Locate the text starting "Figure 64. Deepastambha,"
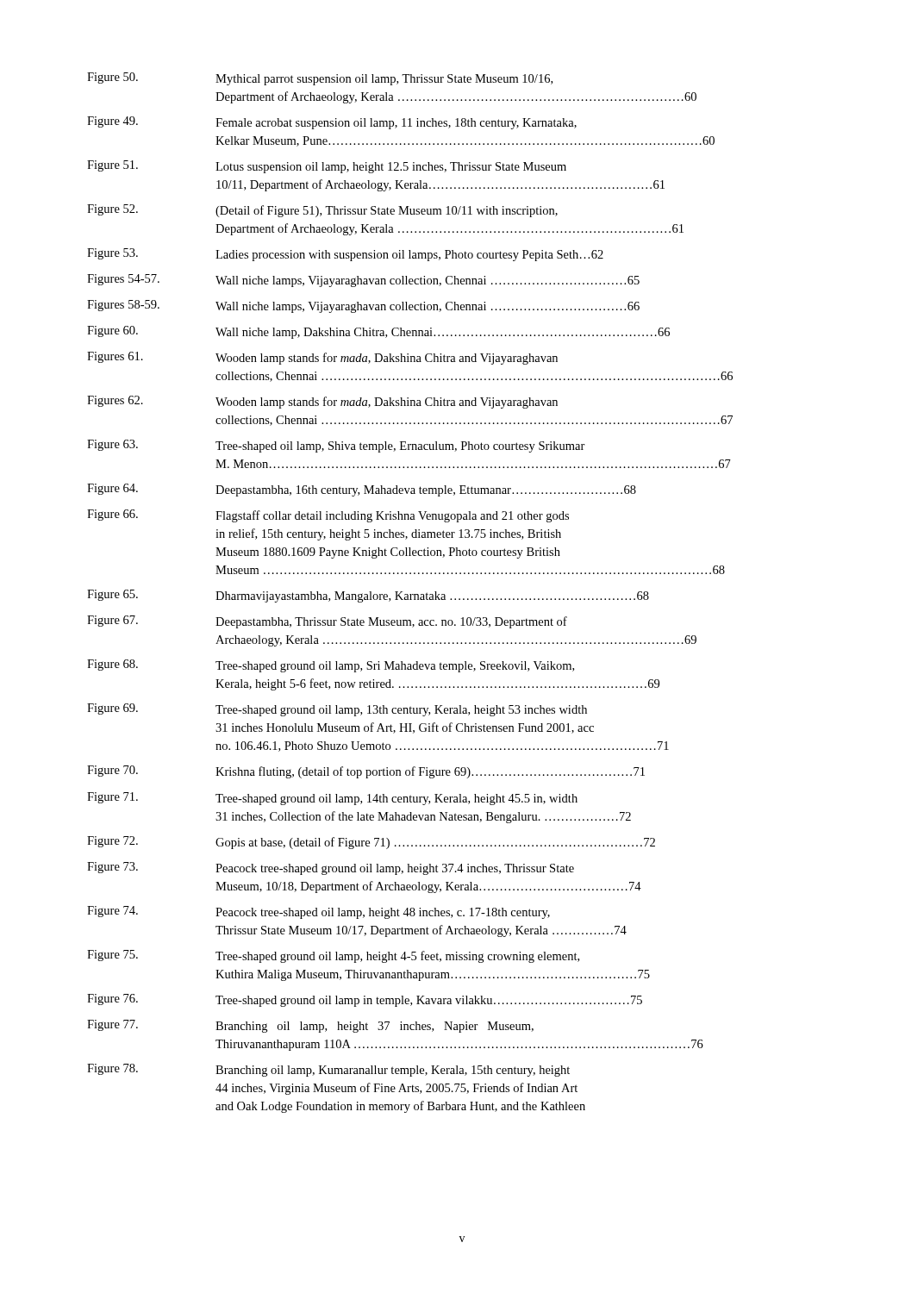 pyautogui.click(x=462, y=493)
